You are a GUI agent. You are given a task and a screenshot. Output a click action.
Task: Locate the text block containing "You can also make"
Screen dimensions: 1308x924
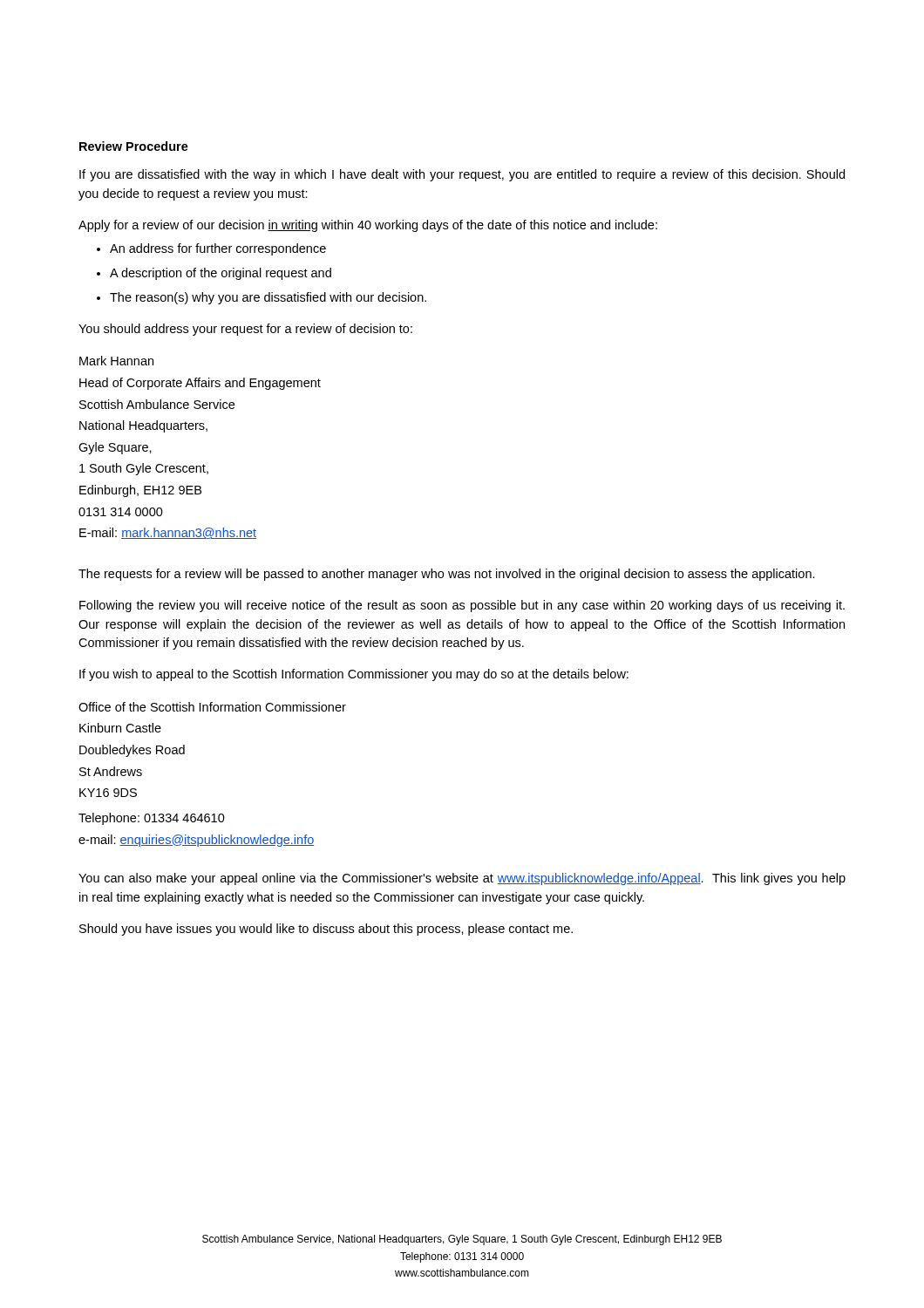pyautogui.click(x=462, y=888)
